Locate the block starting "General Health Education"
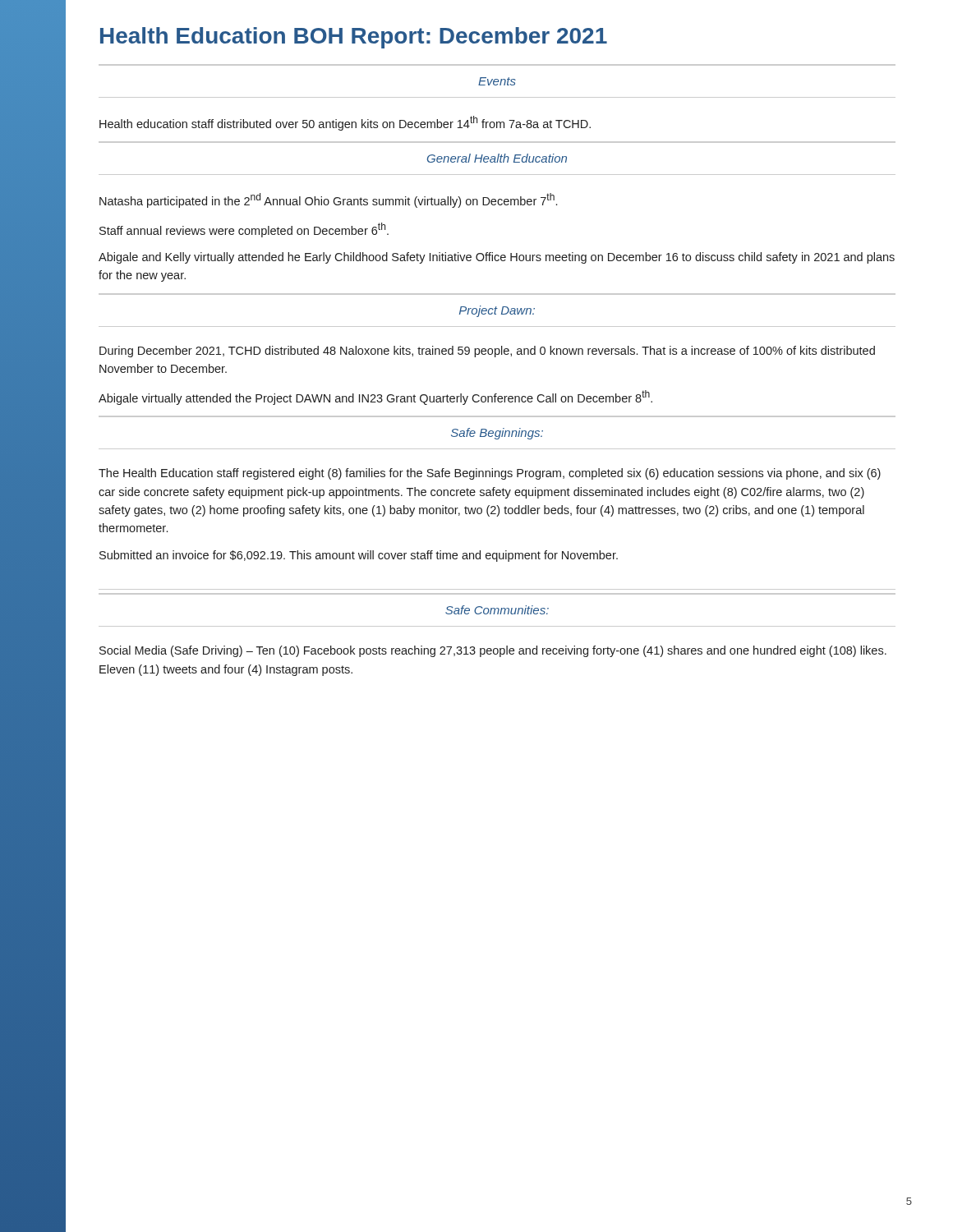This screenshot has width=953, height=1232. pyautogui.click(x=497, y=158)
